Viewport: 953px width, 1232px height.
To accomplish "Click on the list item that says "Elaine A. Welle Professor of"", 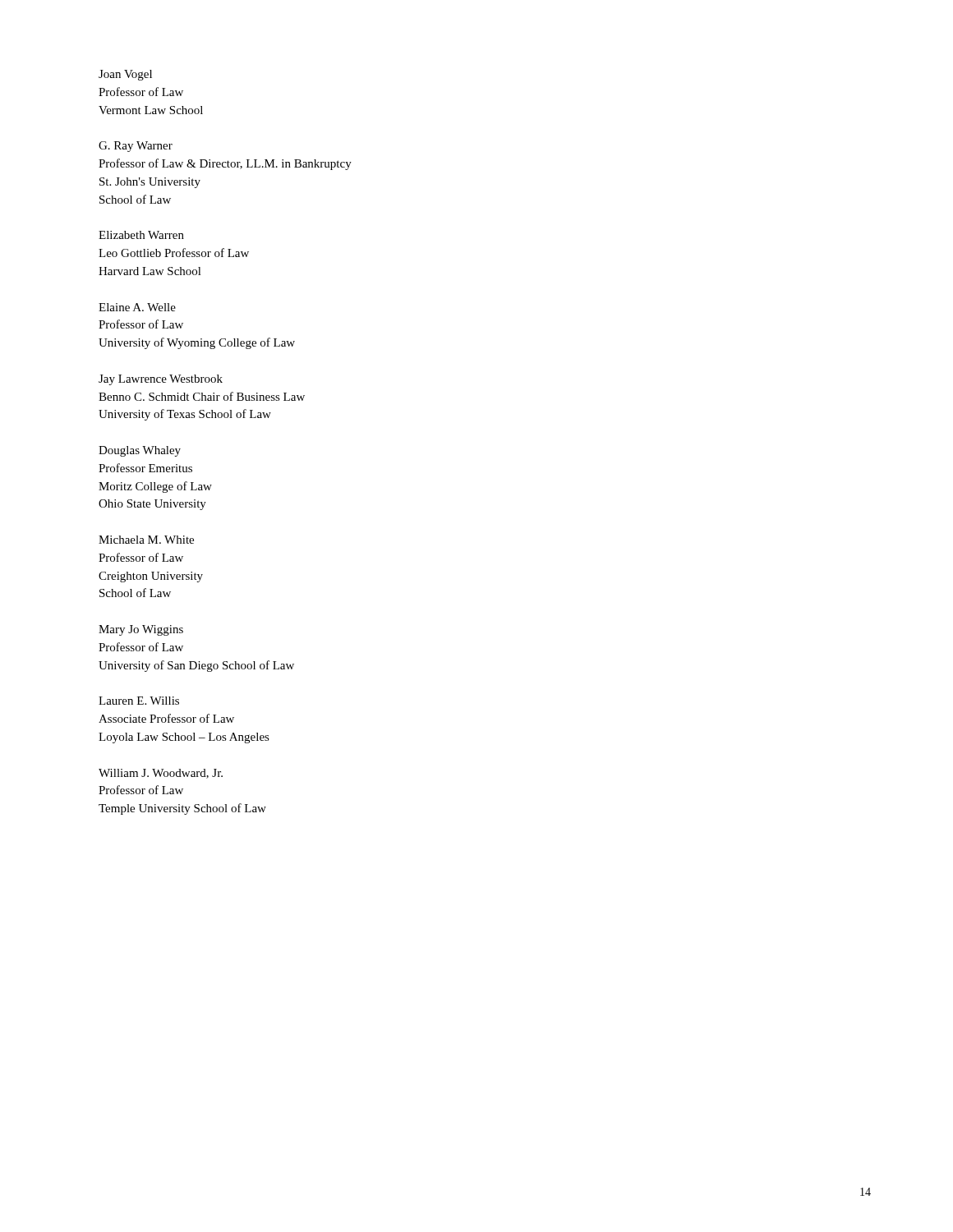I will click(137, 307).
